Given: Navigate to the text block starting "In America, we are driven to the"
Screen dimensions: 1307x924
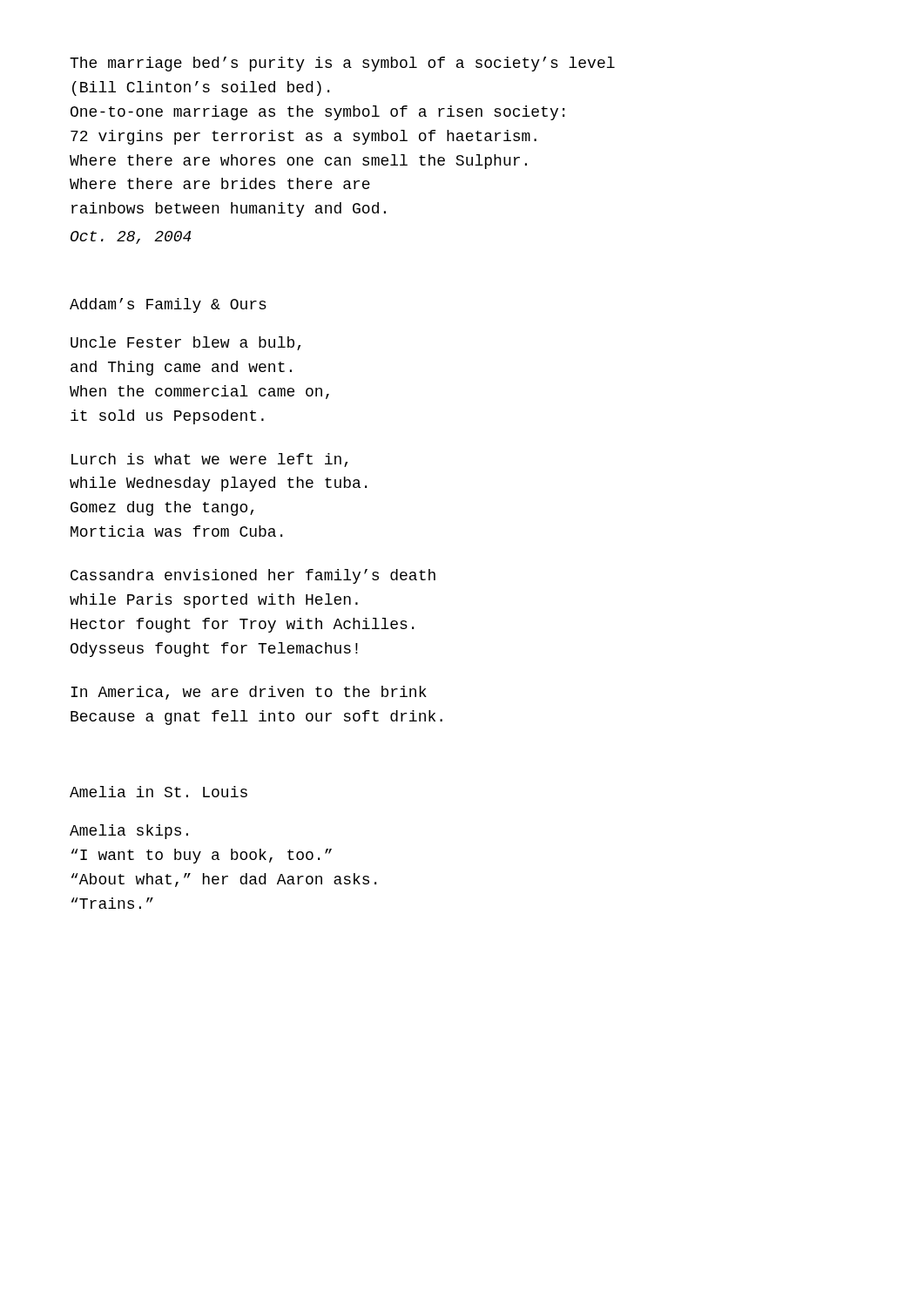Looking at the screenshot, I should pyautogui.click(x=258, y=705).
